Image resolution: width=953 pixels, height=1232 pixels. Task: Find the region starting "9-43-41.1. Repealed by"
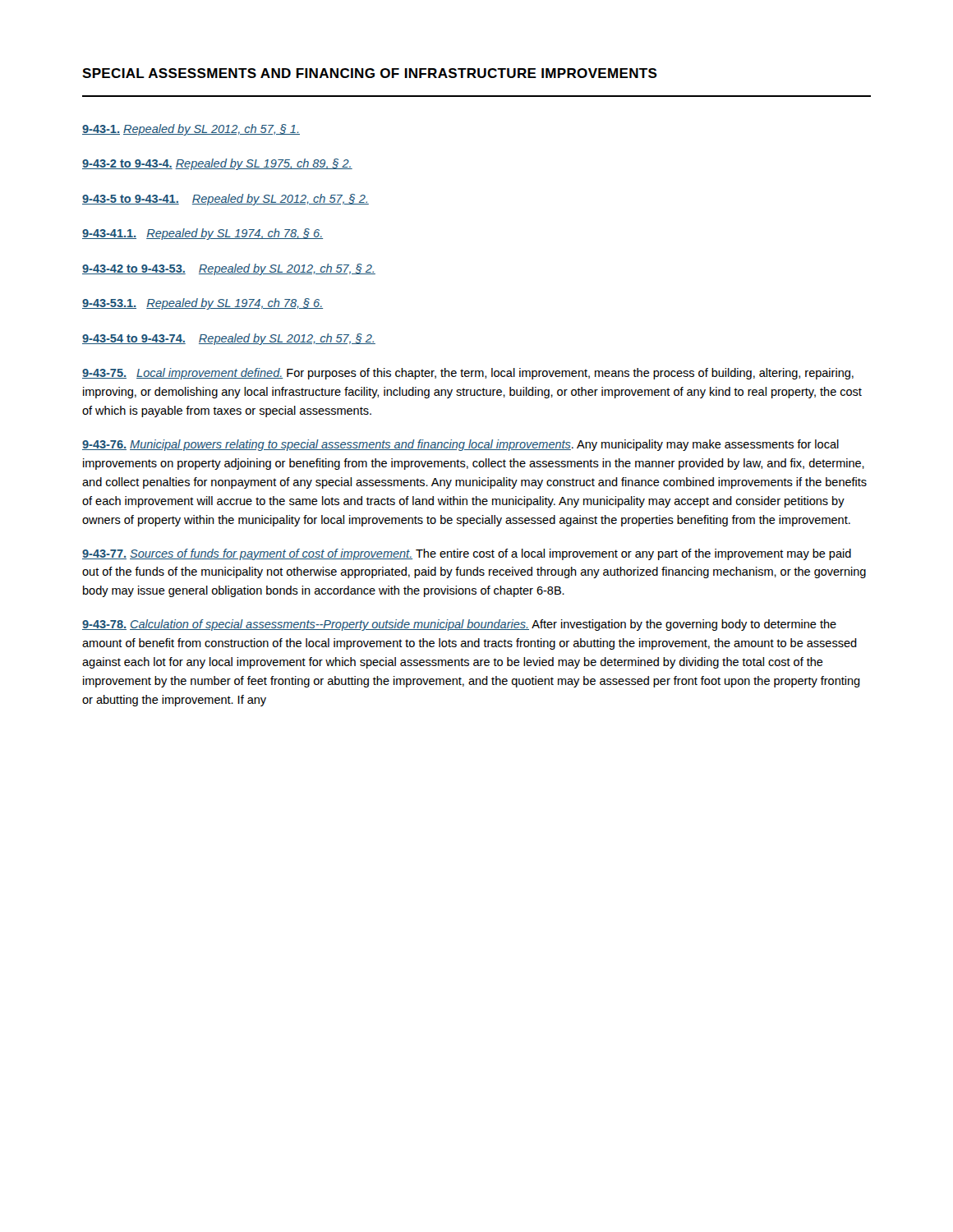[x=203, y=234]
